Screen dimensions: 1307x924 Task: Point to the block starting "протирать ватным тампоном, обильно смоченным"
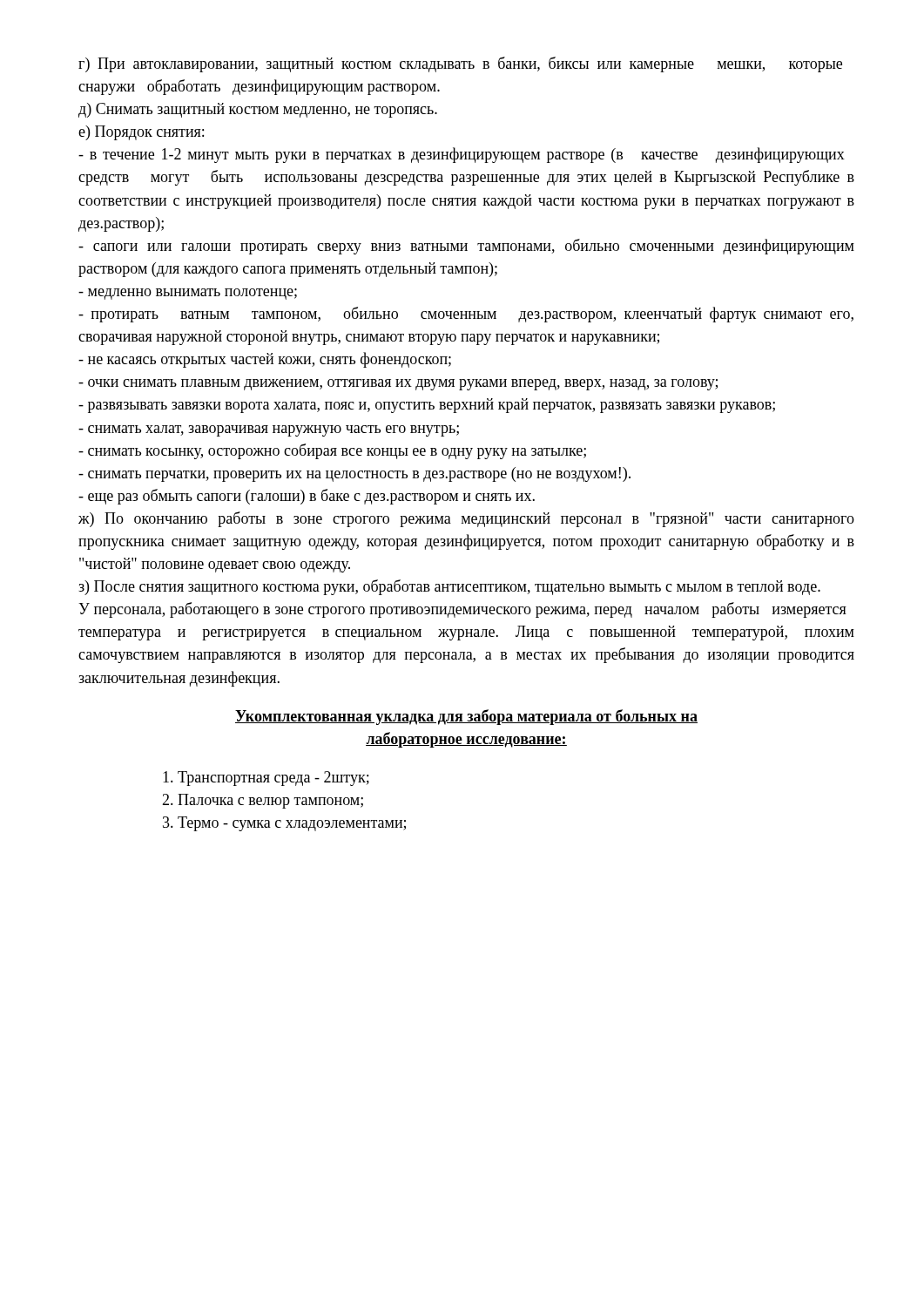[x=466, y=325]
